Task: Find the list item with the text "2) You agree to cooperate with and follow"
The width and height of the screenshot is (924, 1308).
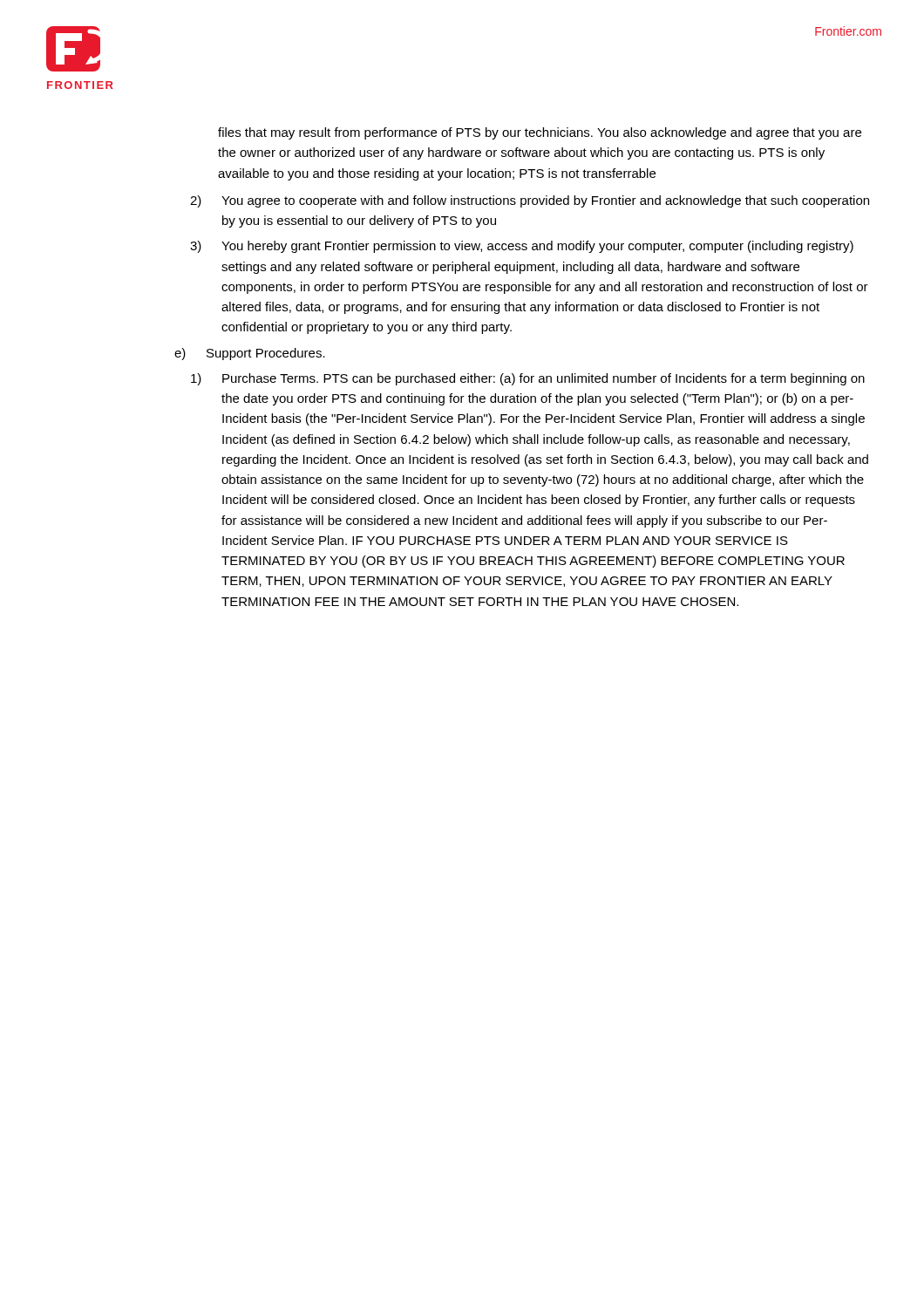Action: coord(531,210)
